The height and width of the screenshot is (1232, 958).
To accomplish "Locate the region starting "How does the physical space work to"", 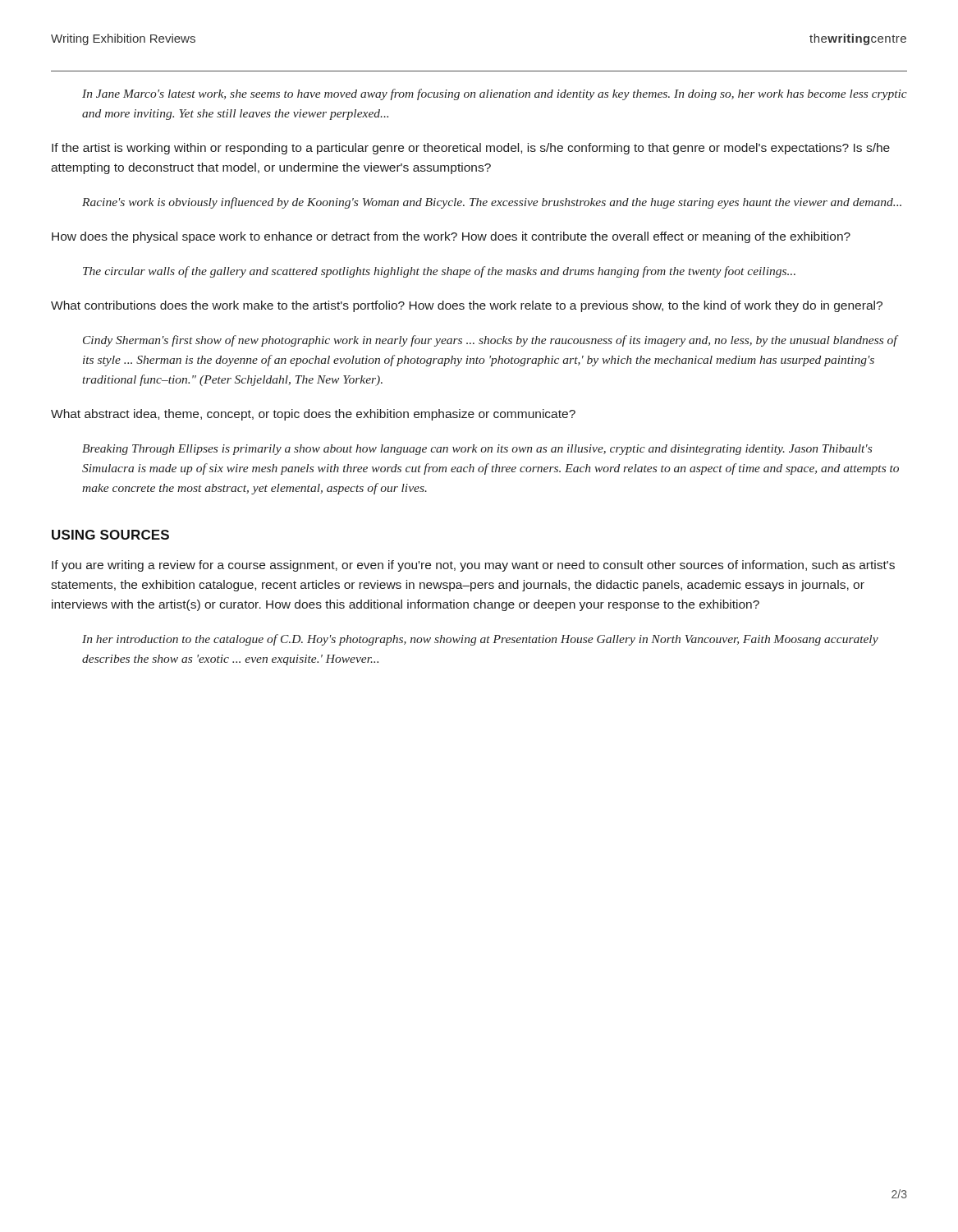I will 451,236.
